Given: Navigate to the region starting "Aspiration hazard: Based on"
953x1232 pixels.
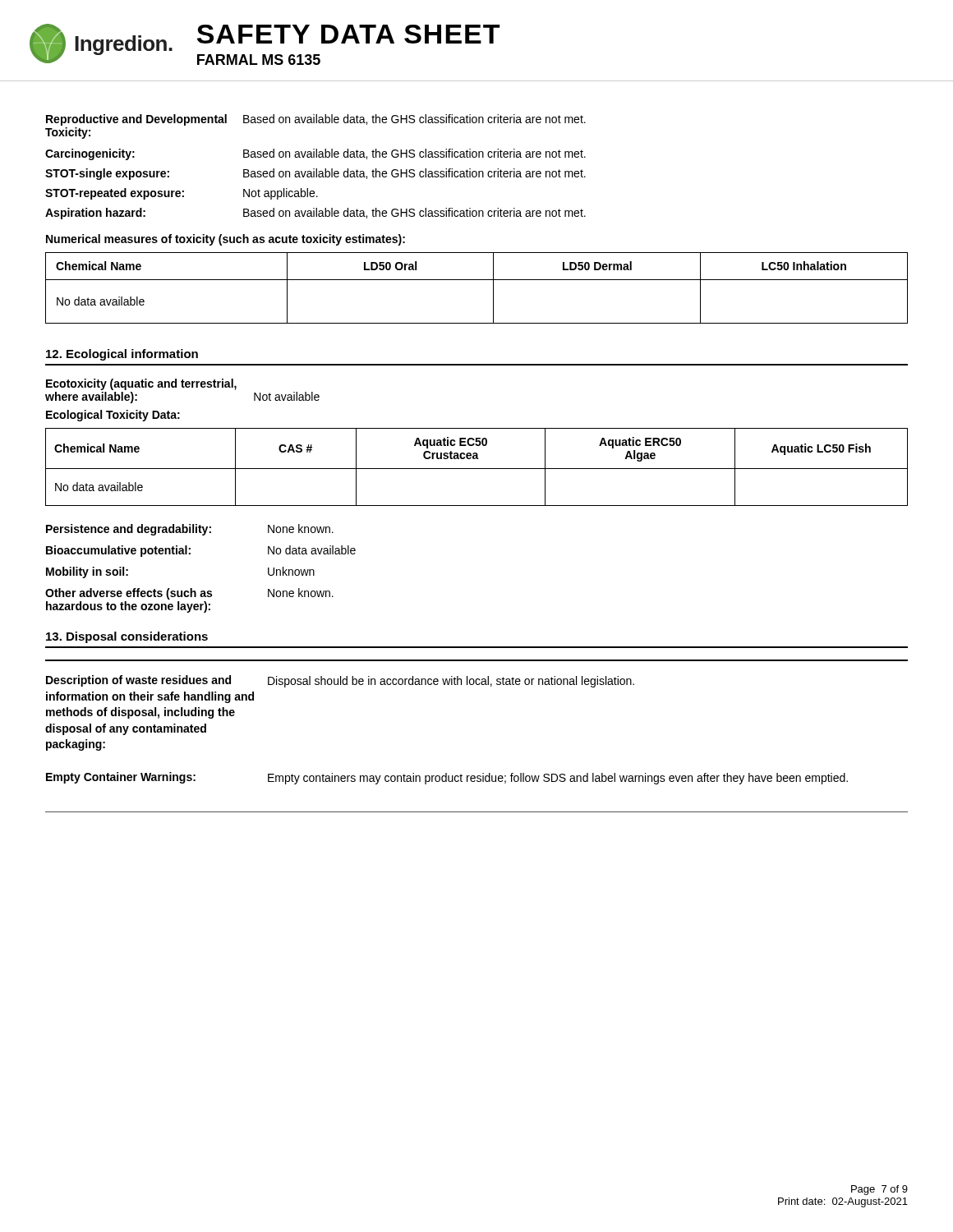Looking at the screenshot, I should point(476,213).
